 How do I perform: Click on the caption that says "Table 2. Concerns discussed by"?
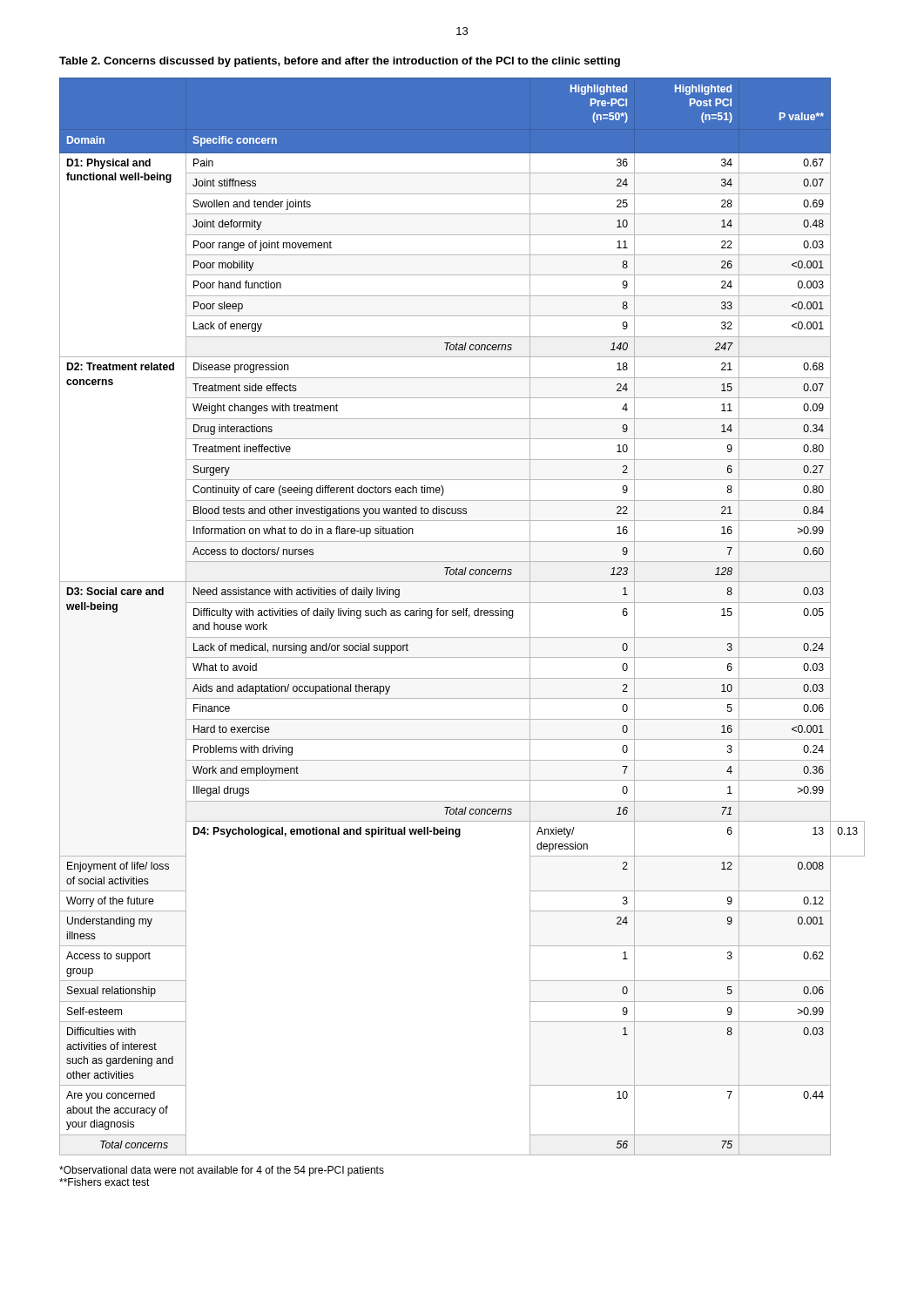[340, 61]
